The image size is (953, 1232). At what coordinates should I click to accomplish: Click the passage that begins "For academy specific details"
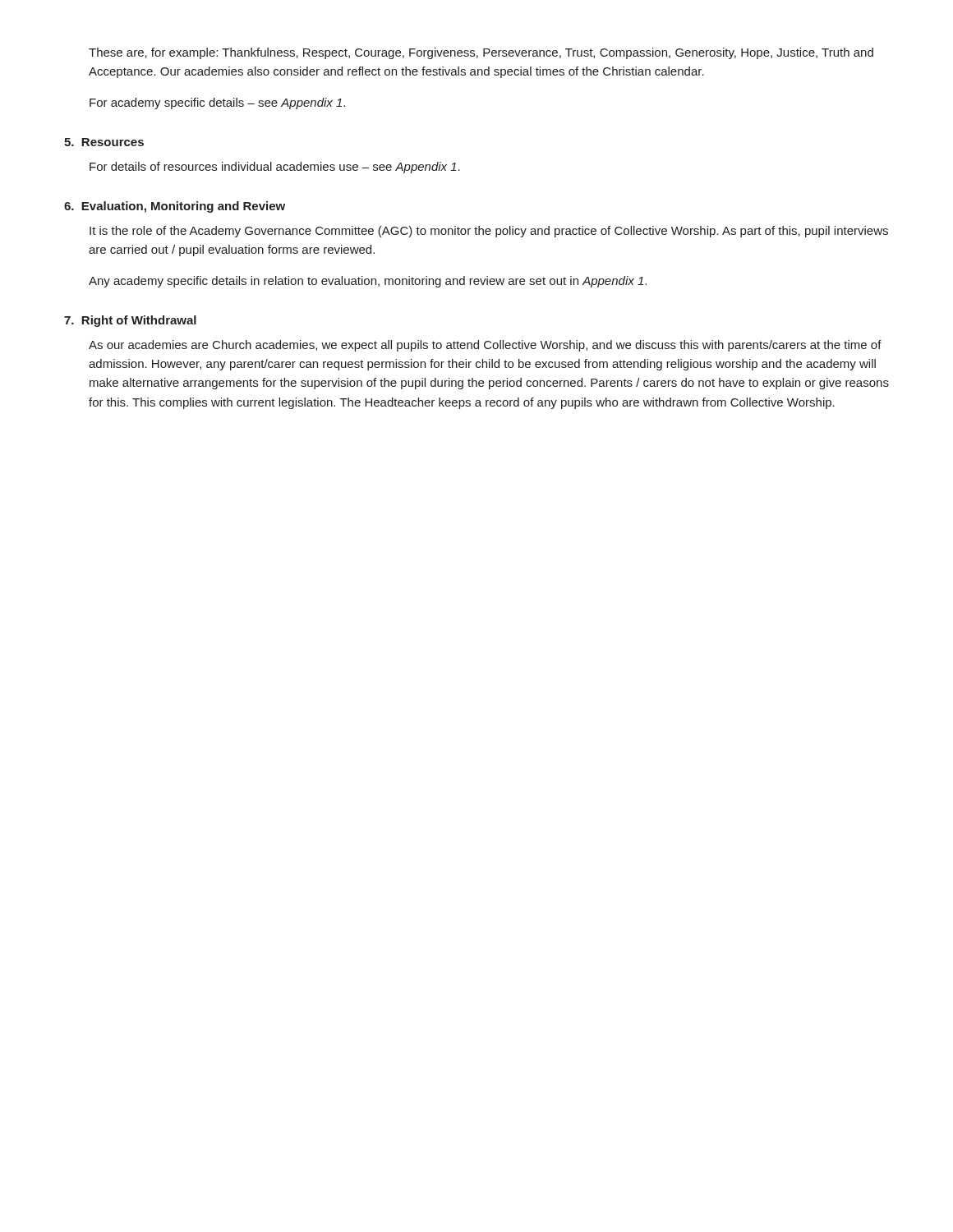218,102
